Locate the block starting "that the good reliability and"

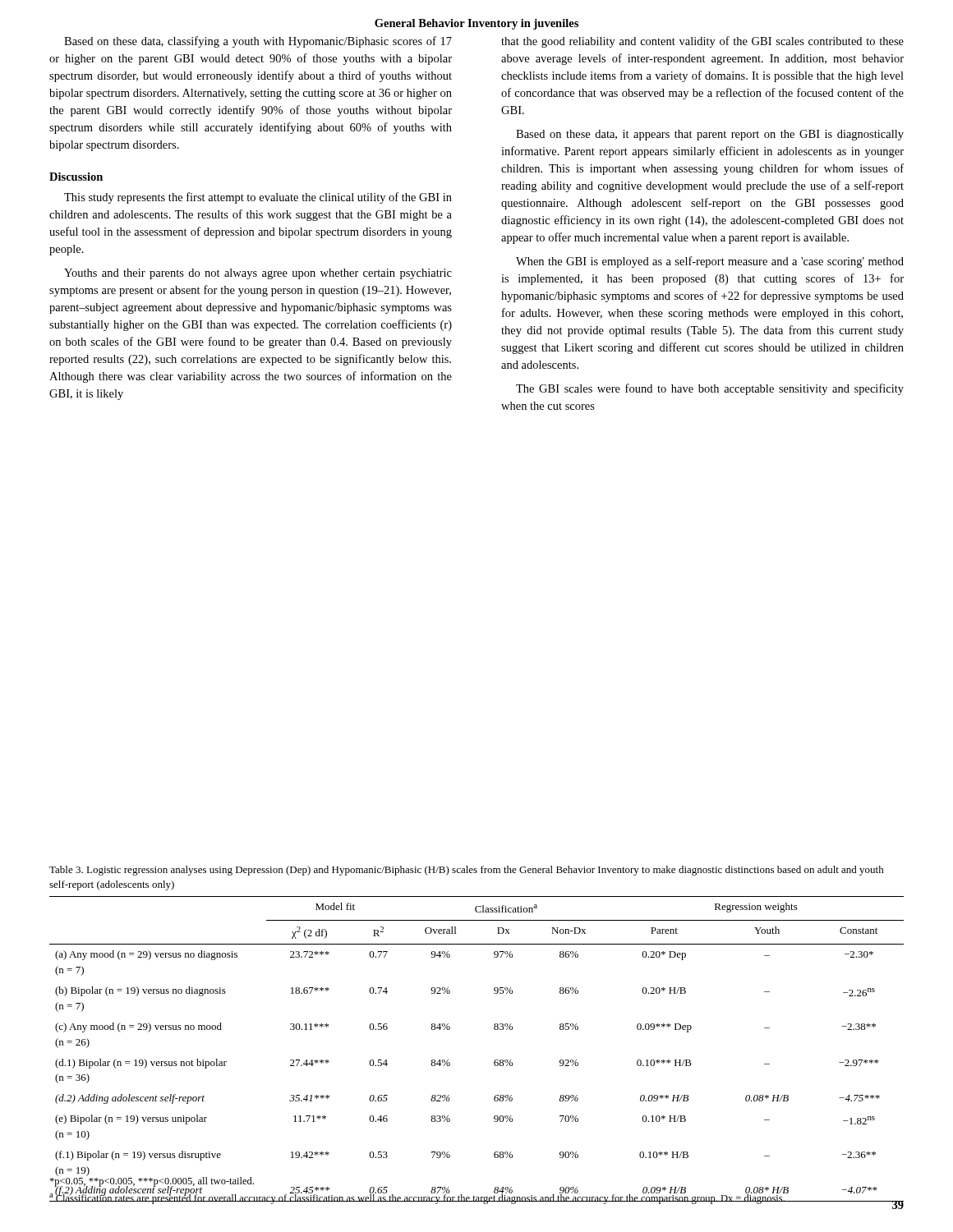pyautogui.click(x=702, y=76)
